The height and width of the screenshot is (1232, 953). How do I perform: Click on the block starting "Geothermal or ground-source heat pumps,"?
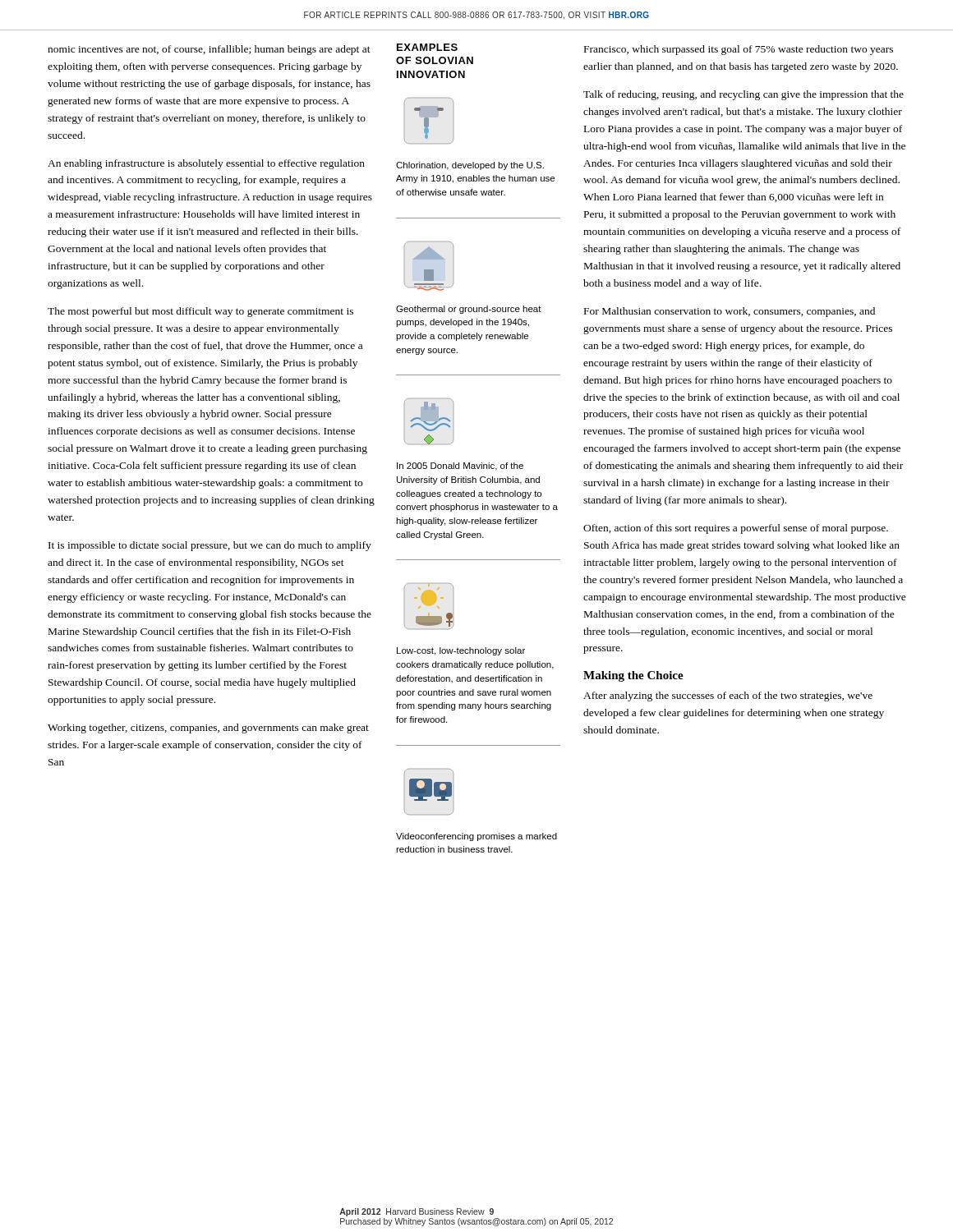(x=468, y=329)
